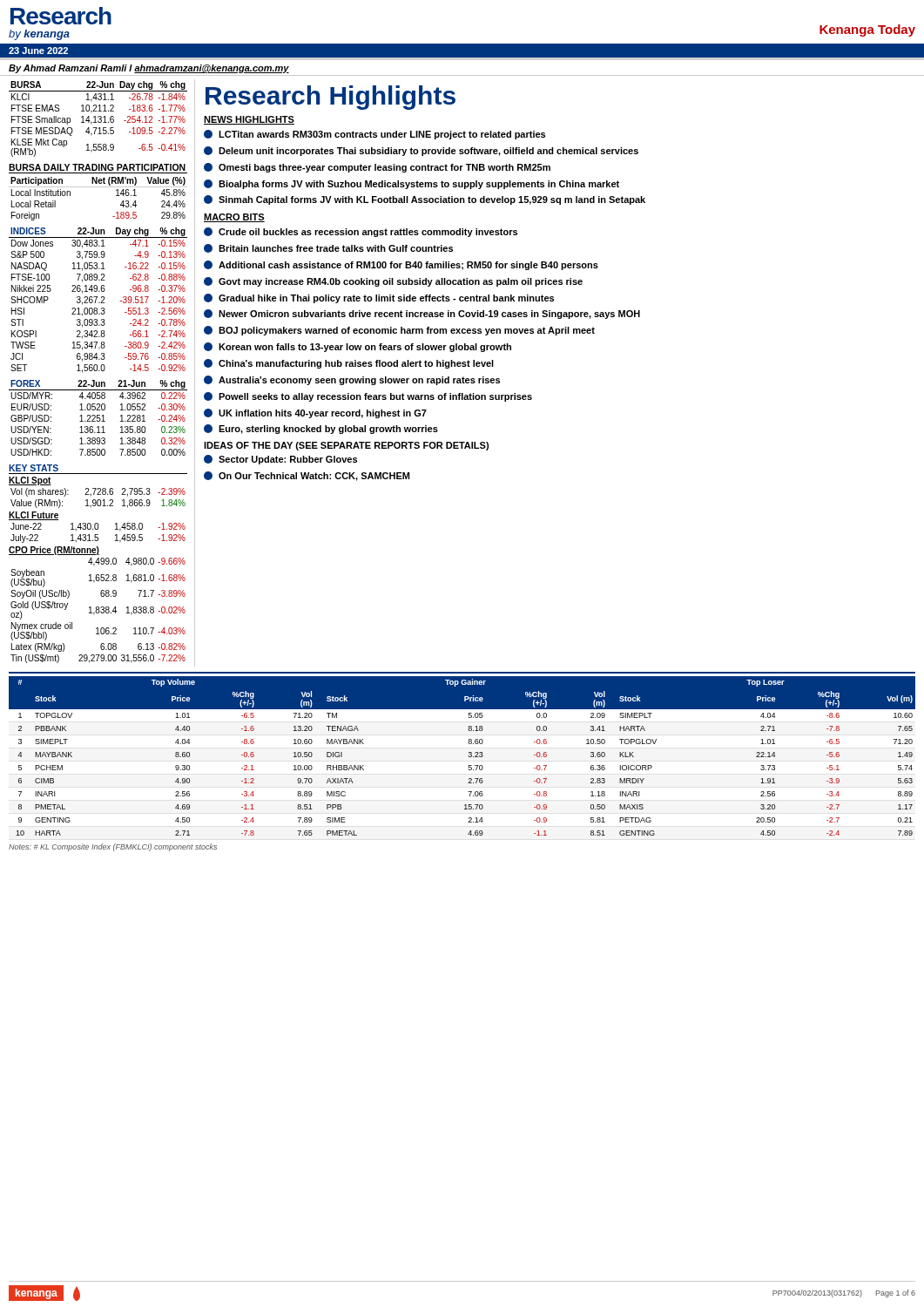Click on the section header with the text "NEWS HIGHLIGHTS"
Screen dimensions: 1307x924
[249, 119]
